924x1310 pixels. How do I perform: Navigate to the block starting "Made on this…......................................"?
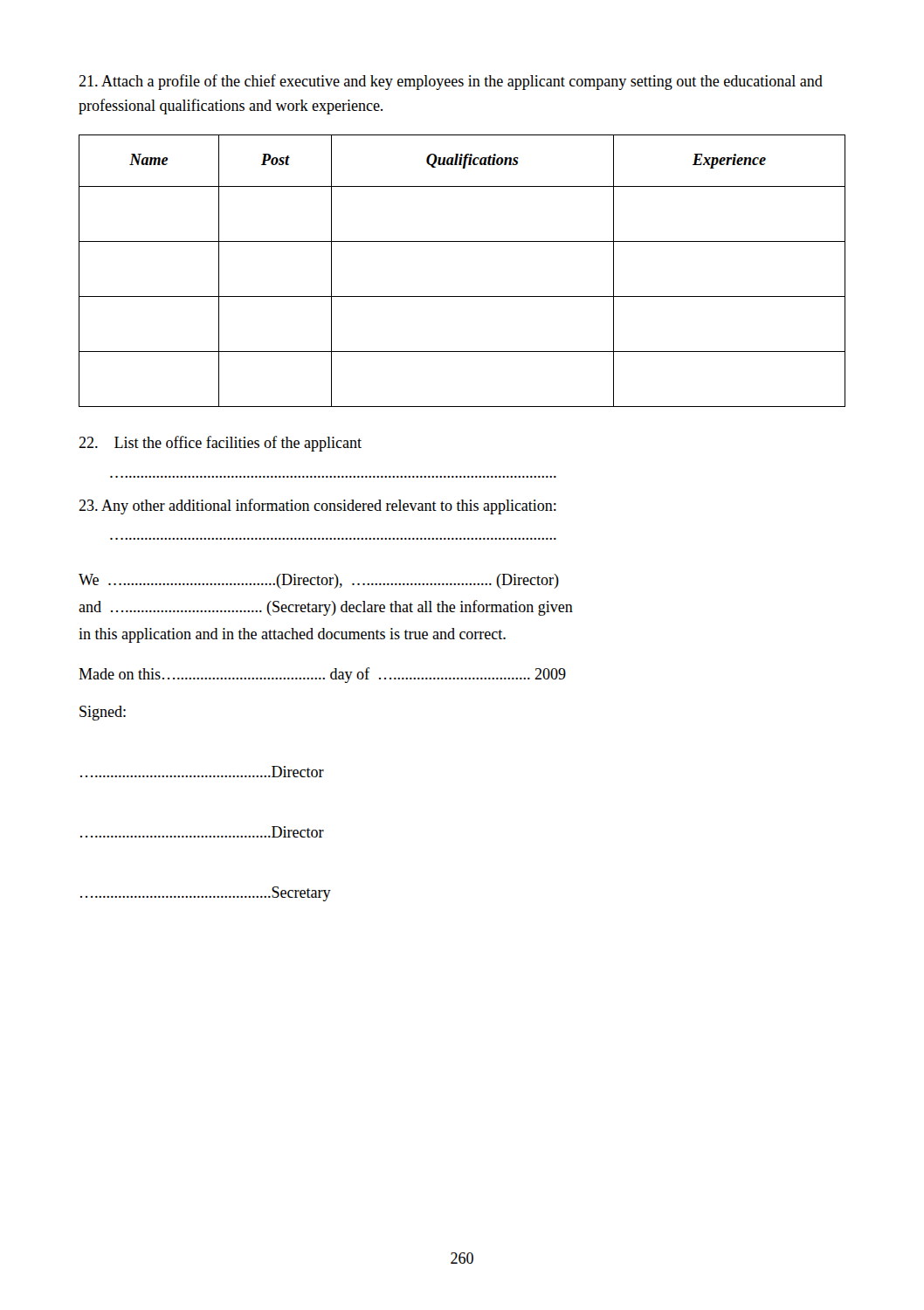click(322, 674)
